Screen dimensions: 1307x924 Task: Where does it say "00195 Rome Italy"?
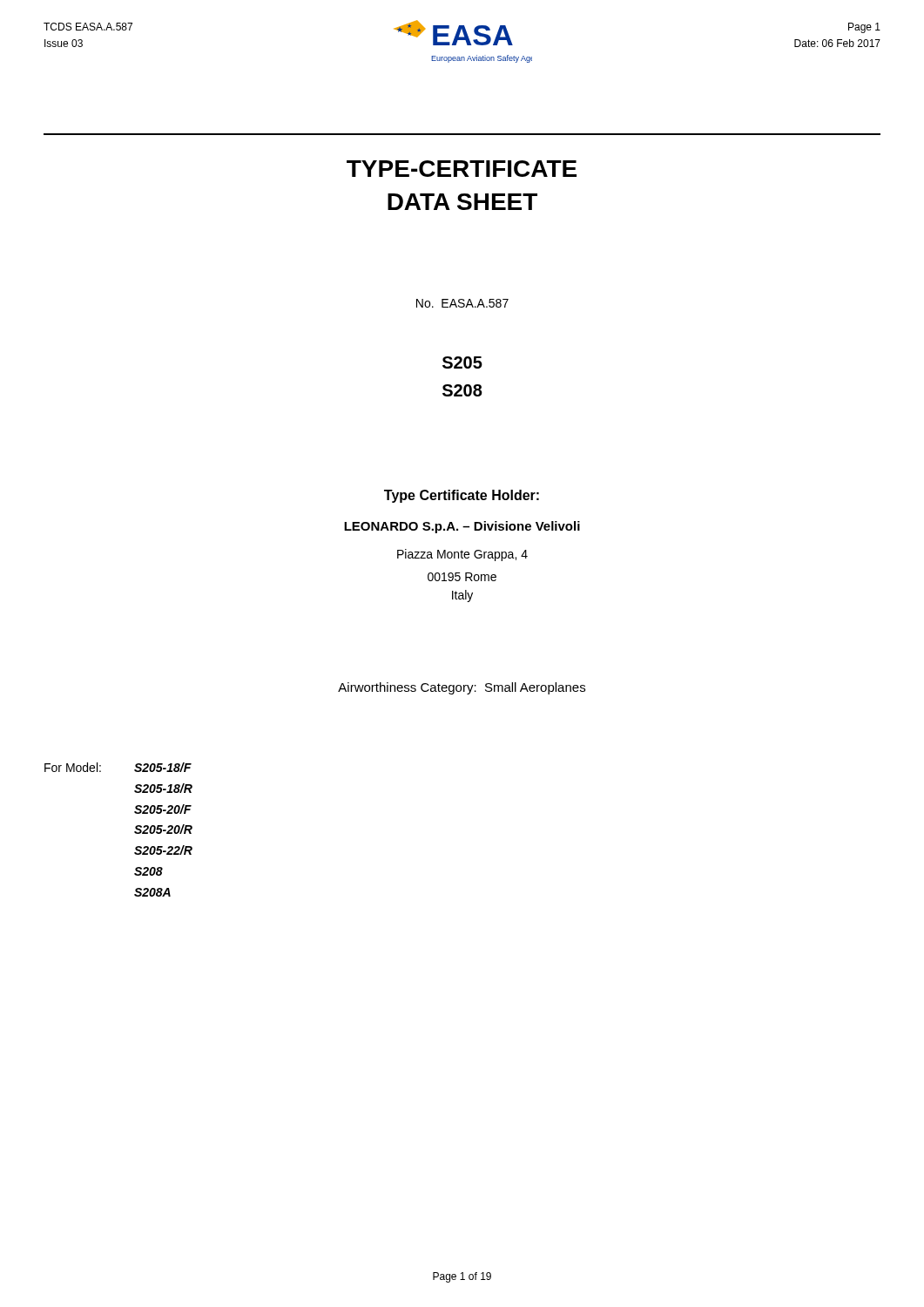point(462,586)
